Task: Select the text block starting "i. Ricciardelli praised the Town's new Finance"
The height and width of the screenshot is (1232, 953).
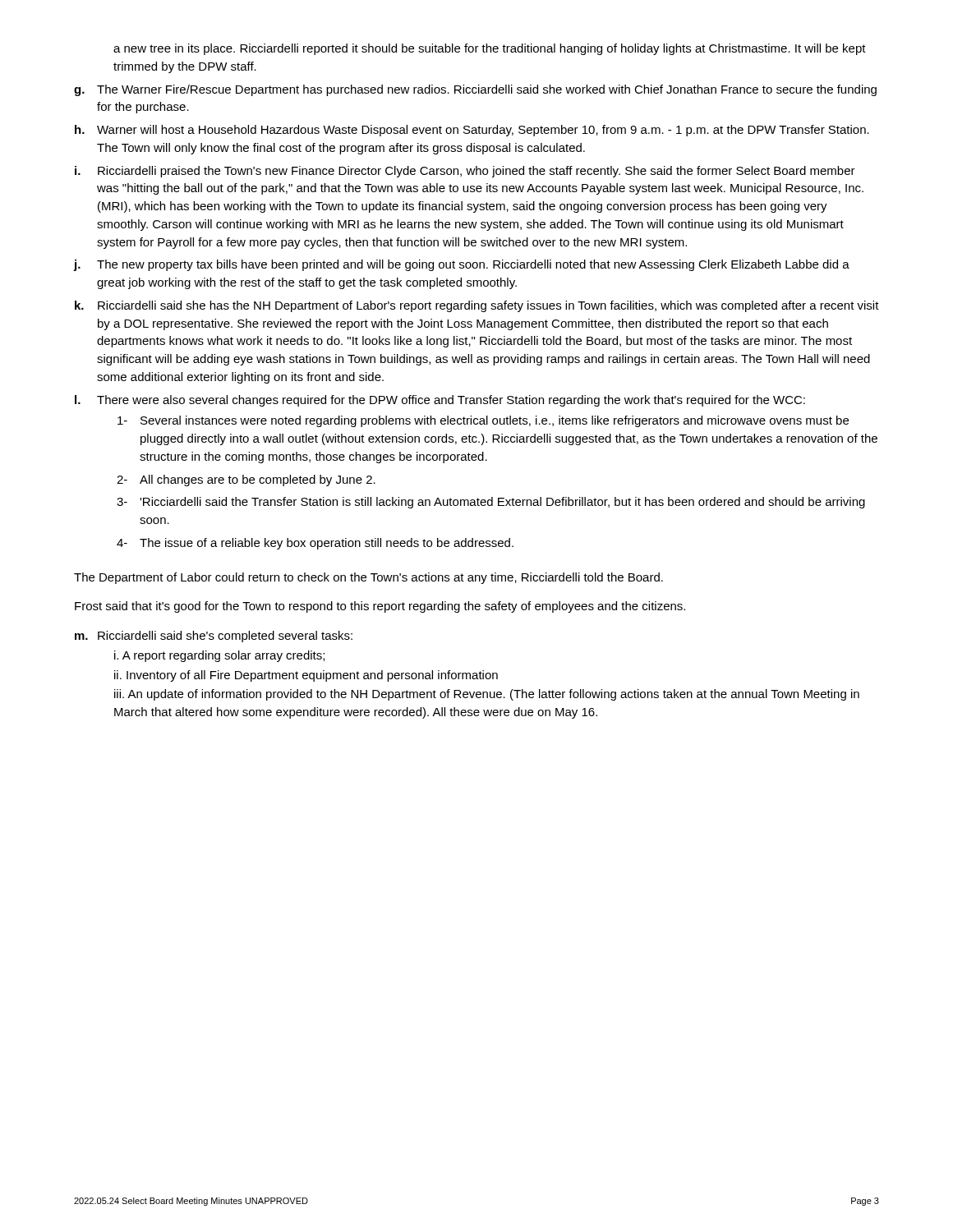Action: (476, 206)
